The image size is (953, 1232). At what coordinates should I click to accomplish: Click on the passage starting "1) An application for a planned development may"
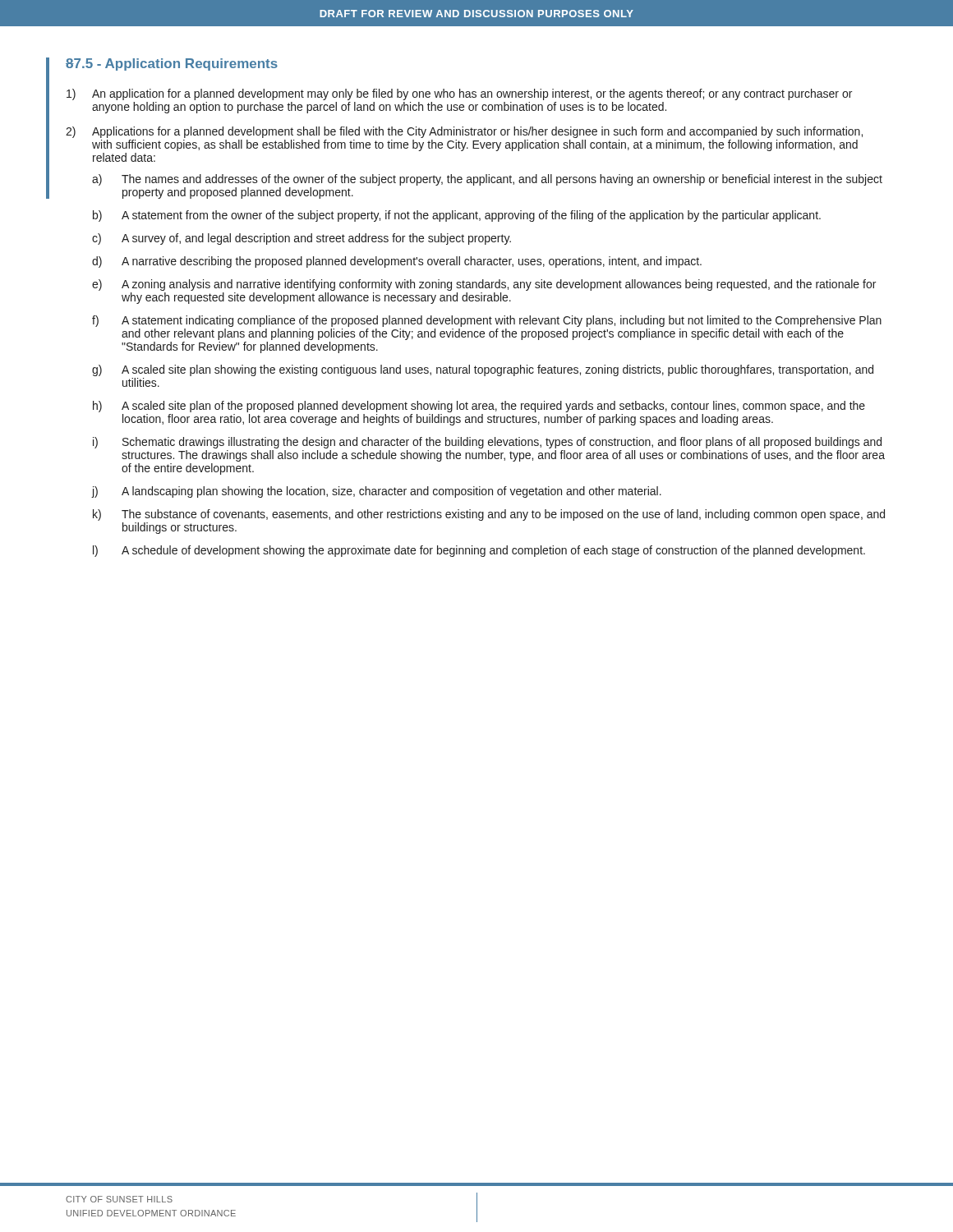pos(476,100)
